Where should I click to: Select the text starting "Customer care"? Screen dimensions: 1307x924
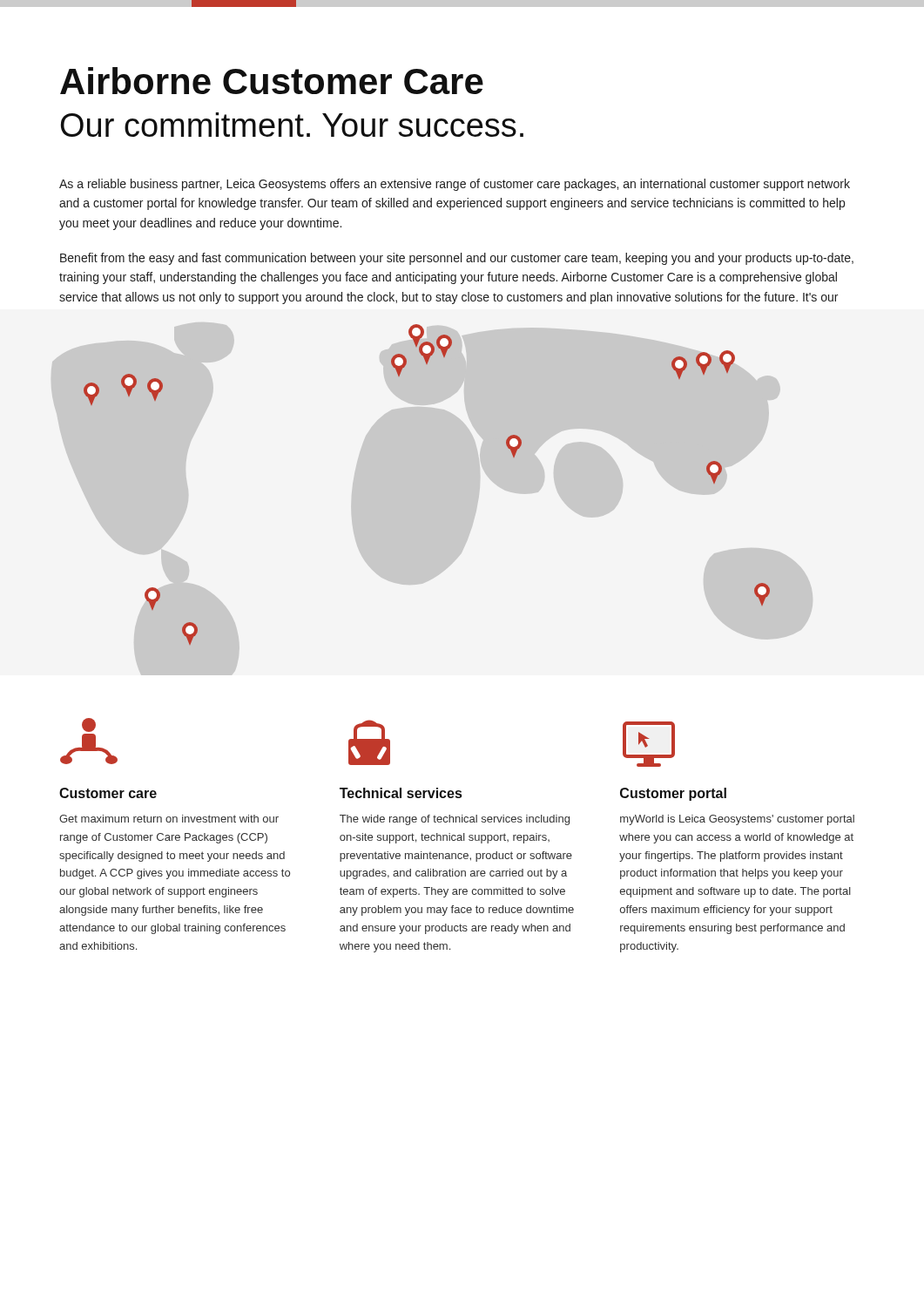point(108,793)
